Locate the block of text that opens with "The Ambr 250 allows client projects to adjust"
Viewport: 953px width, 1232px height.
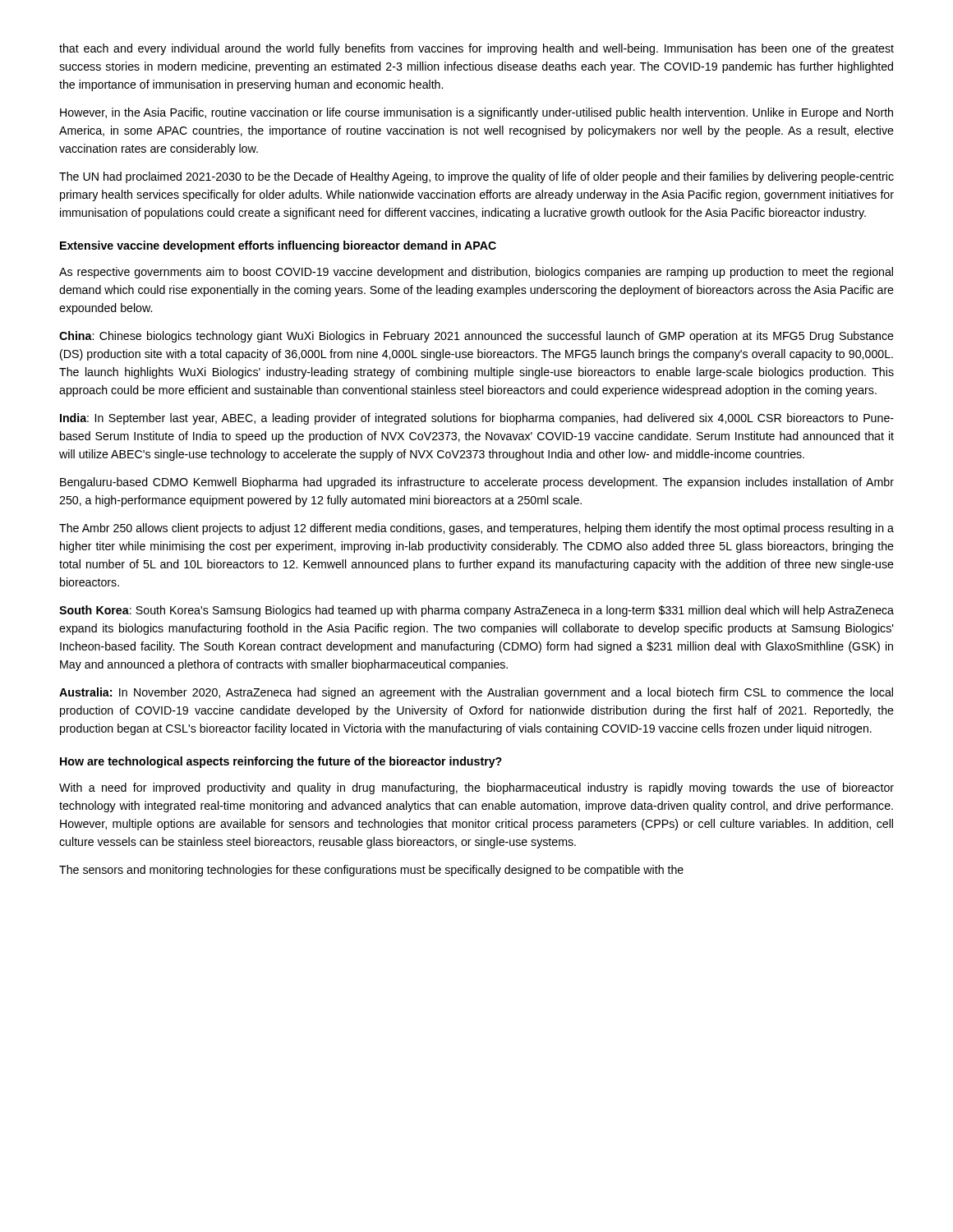pos(476,555)
